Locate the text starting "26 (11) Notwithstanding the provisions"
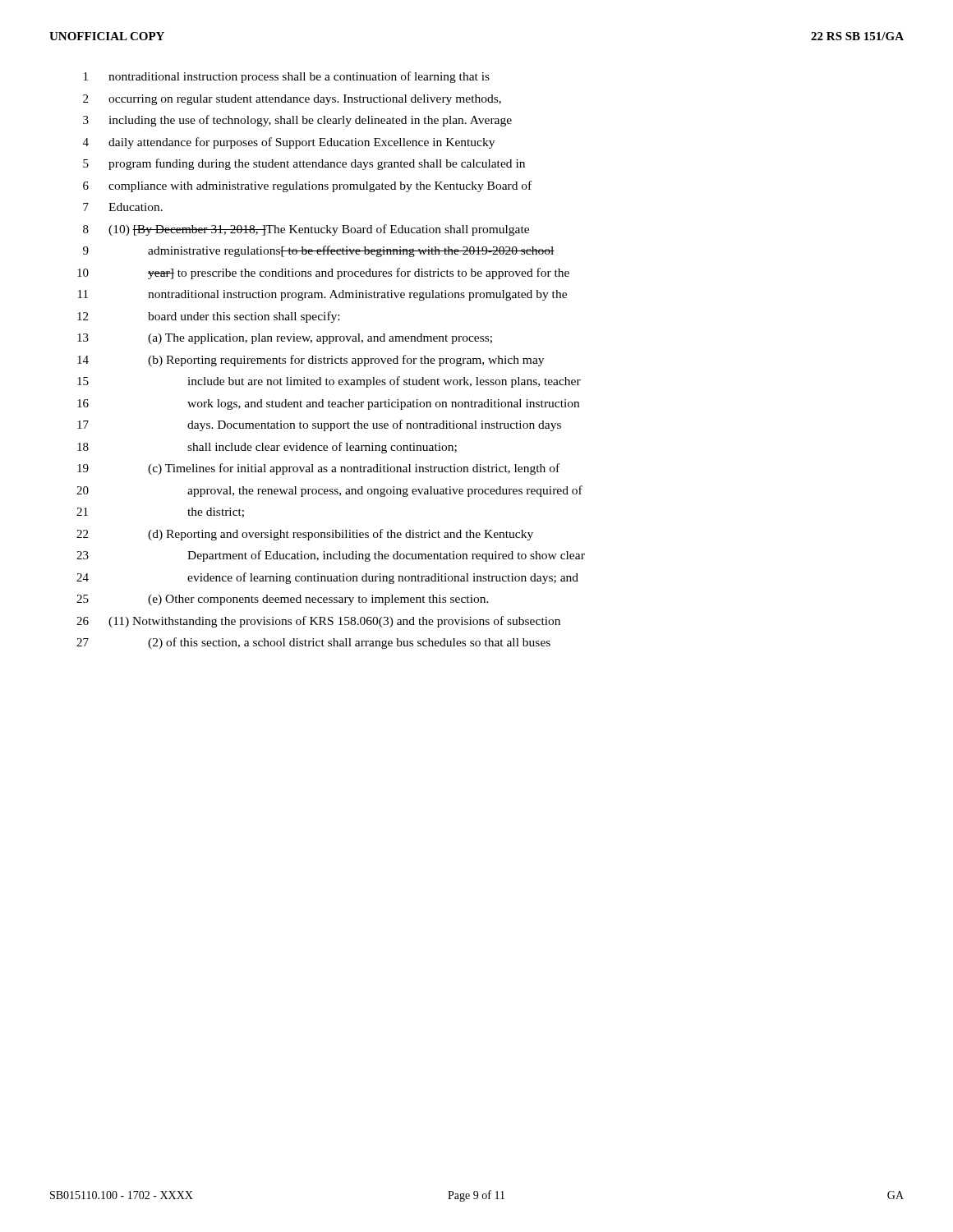This screenshot has height=1232, width=953. (476, 621)
